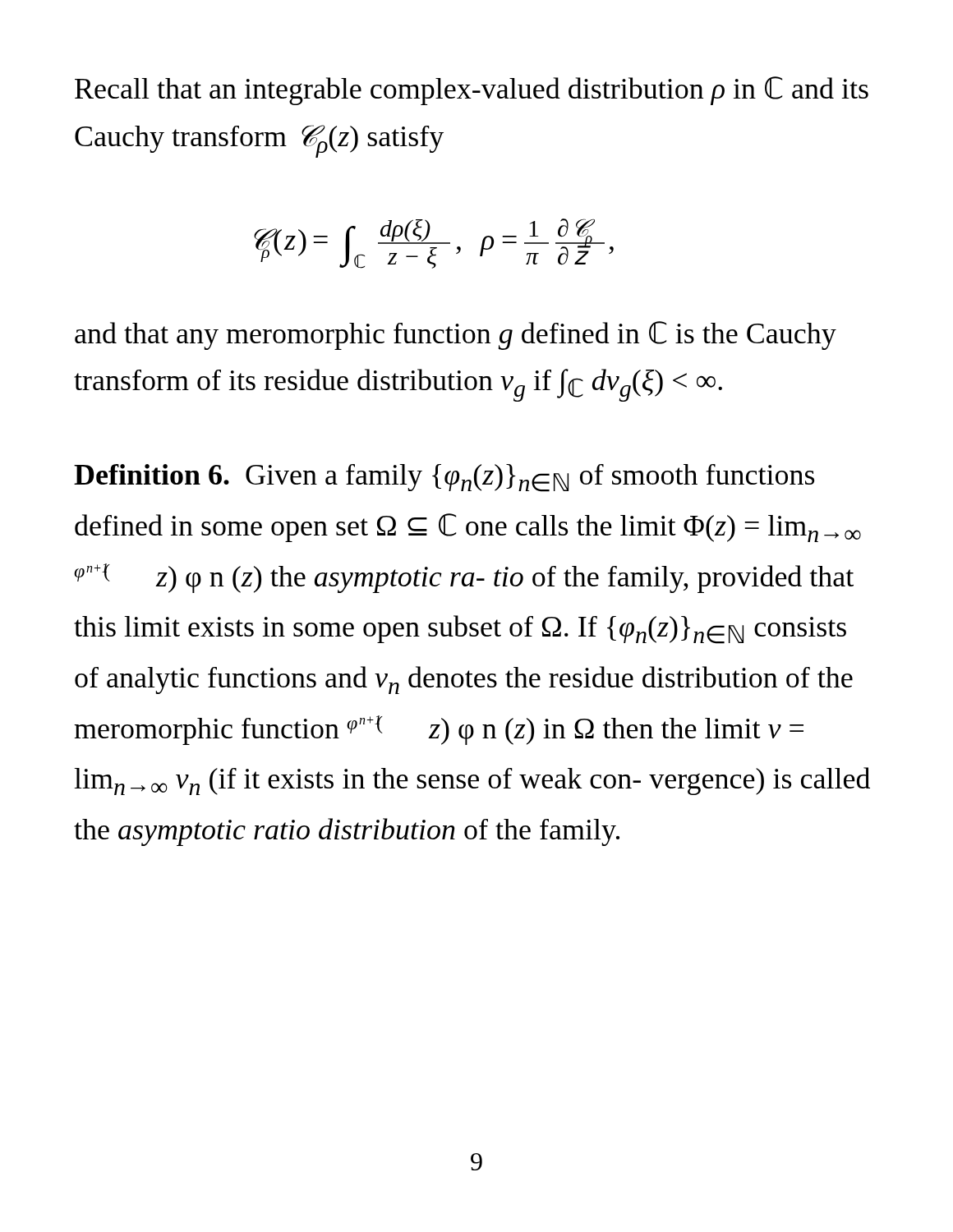The width and height of the screenshot is (953, 1232).
Task: Locate a formula
Action: [476, 237]
